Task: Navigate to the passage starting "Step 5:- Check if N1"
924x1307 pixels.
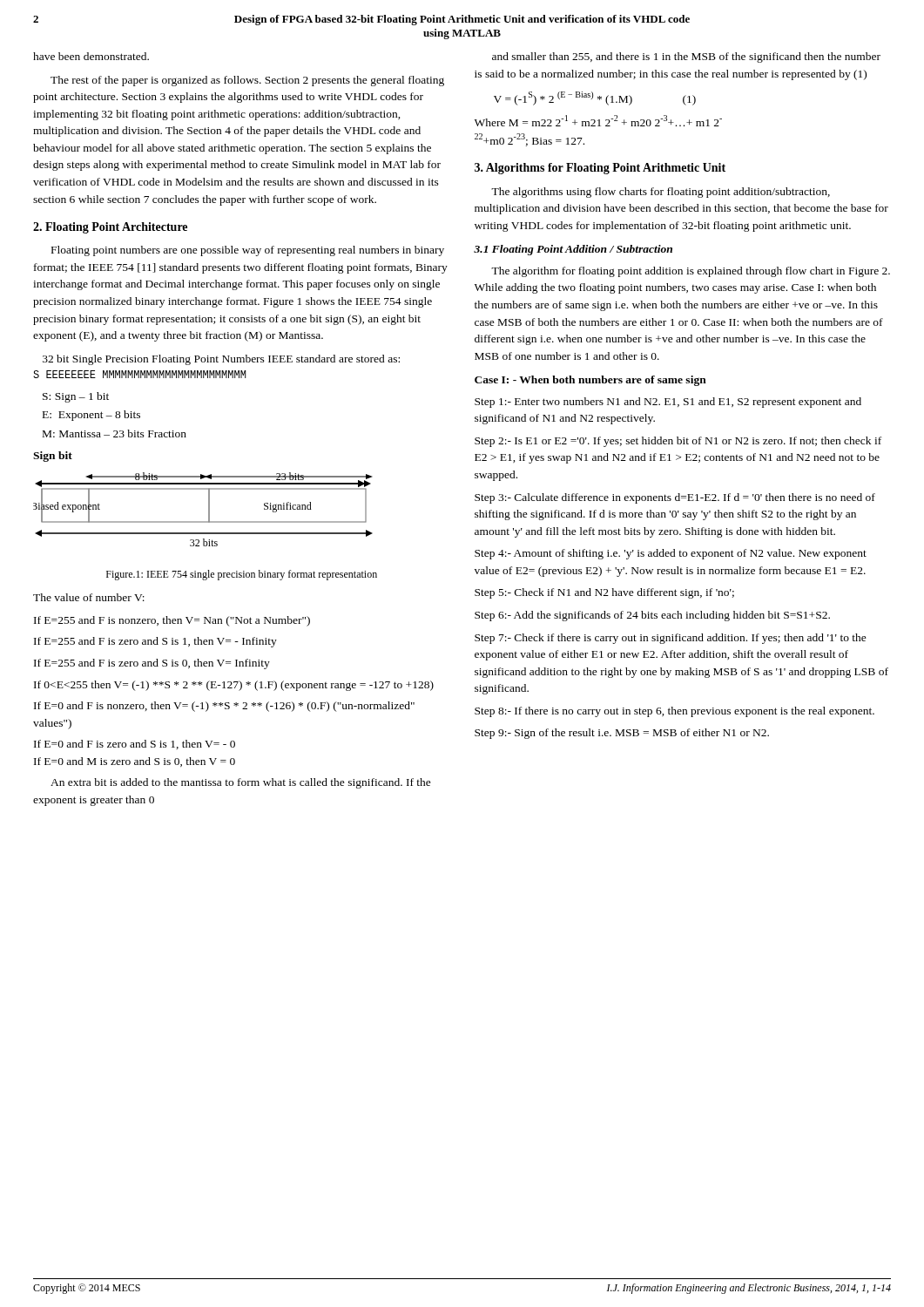Action: [605, 592]
